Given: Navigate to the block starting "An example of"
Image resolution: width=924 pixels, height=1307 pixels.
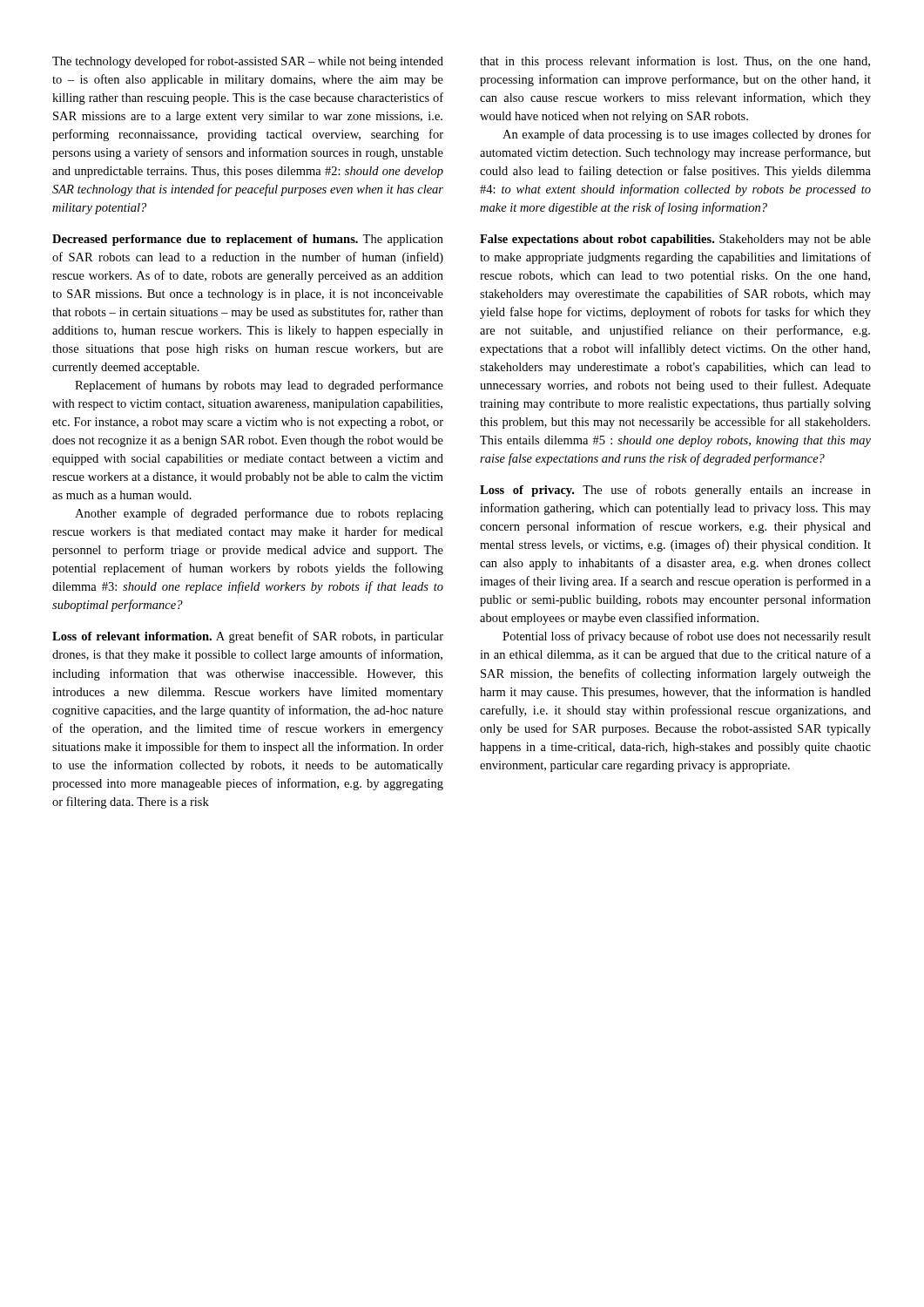Looking at the screenshot, I should [x=675, y=171].
